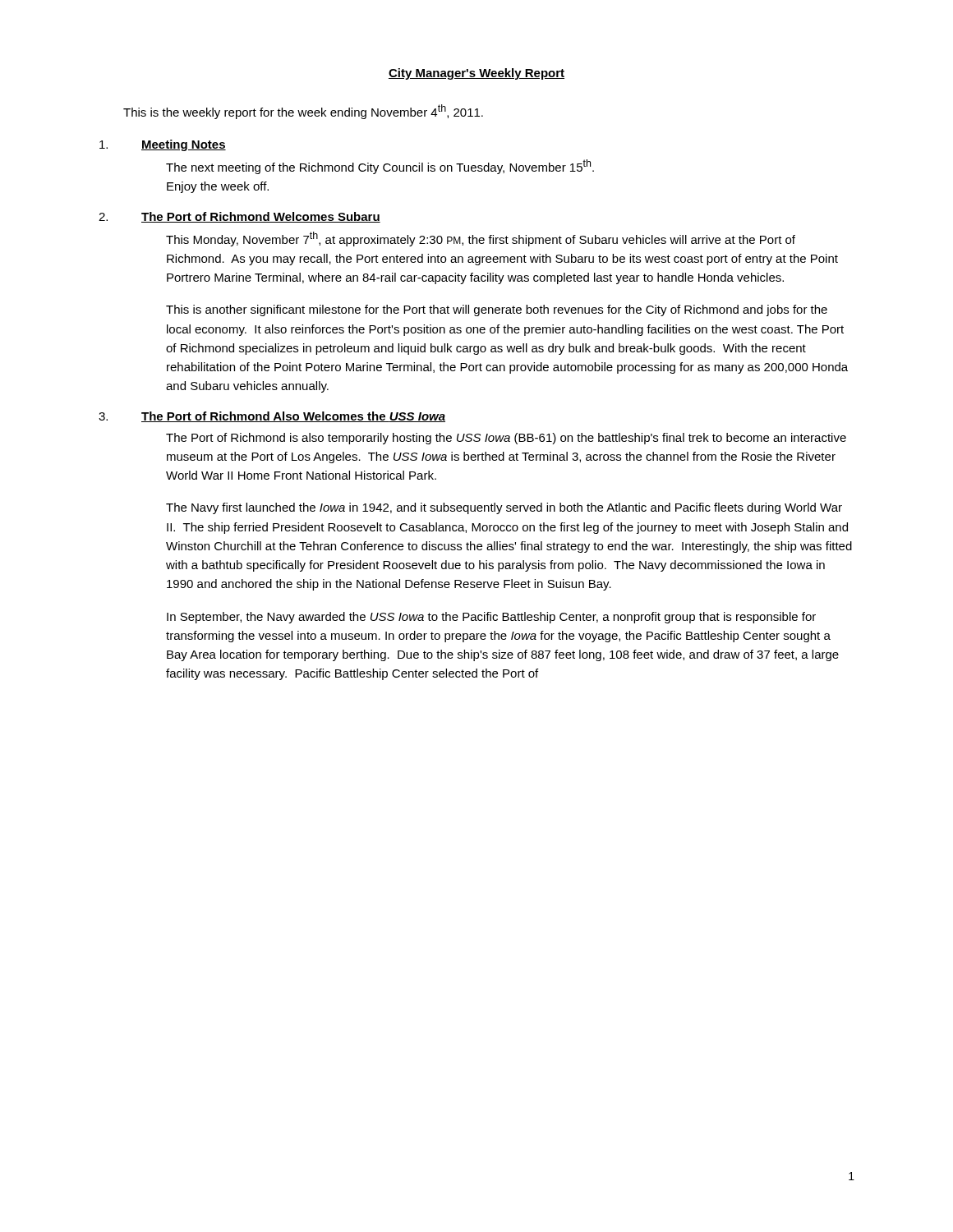
Task: Find the section header with the text "The Port of Richmond Also"
Action: (293, 416)
